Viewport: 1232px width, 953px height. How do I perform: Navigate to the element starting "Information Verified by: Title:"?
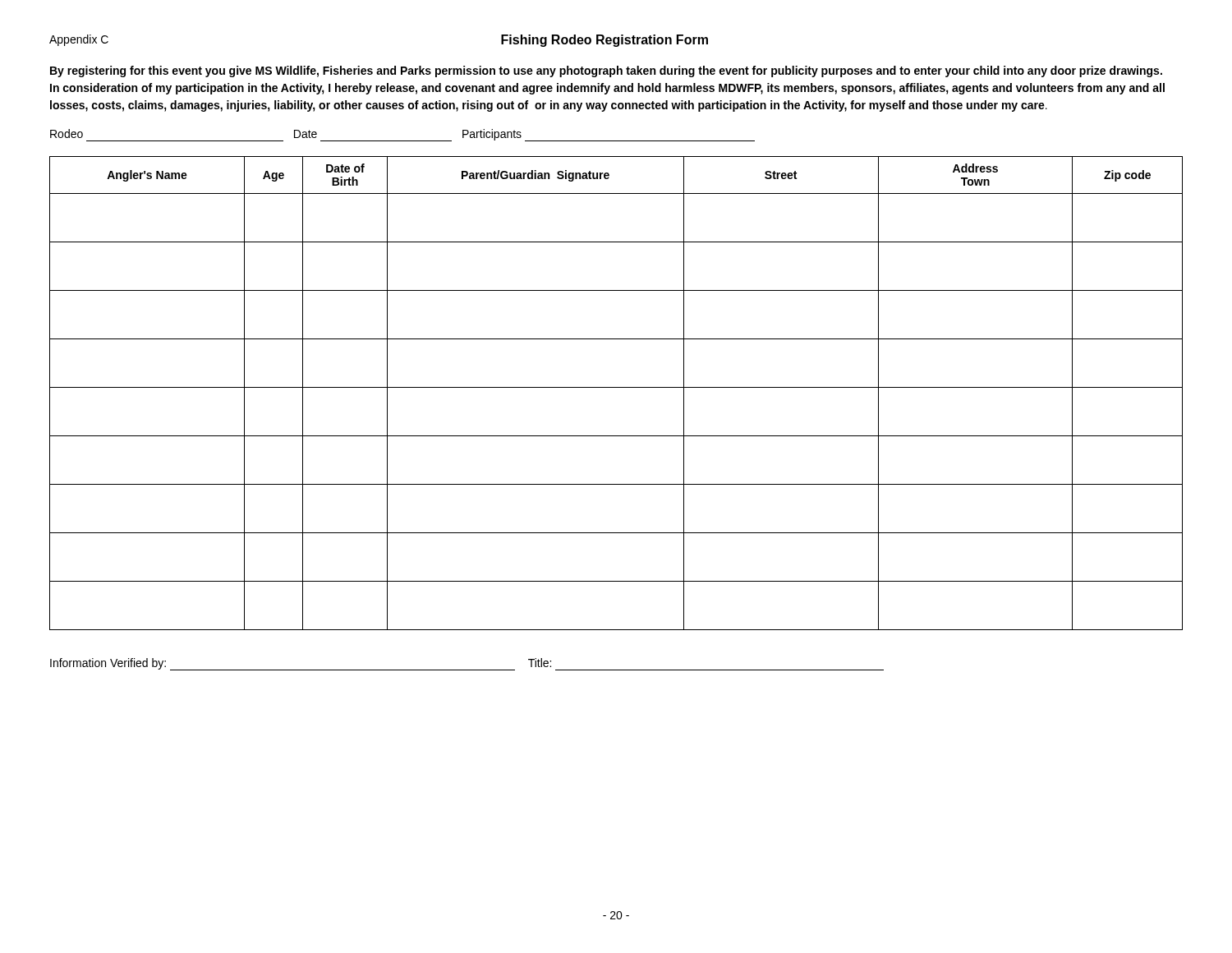coord(467,663)
